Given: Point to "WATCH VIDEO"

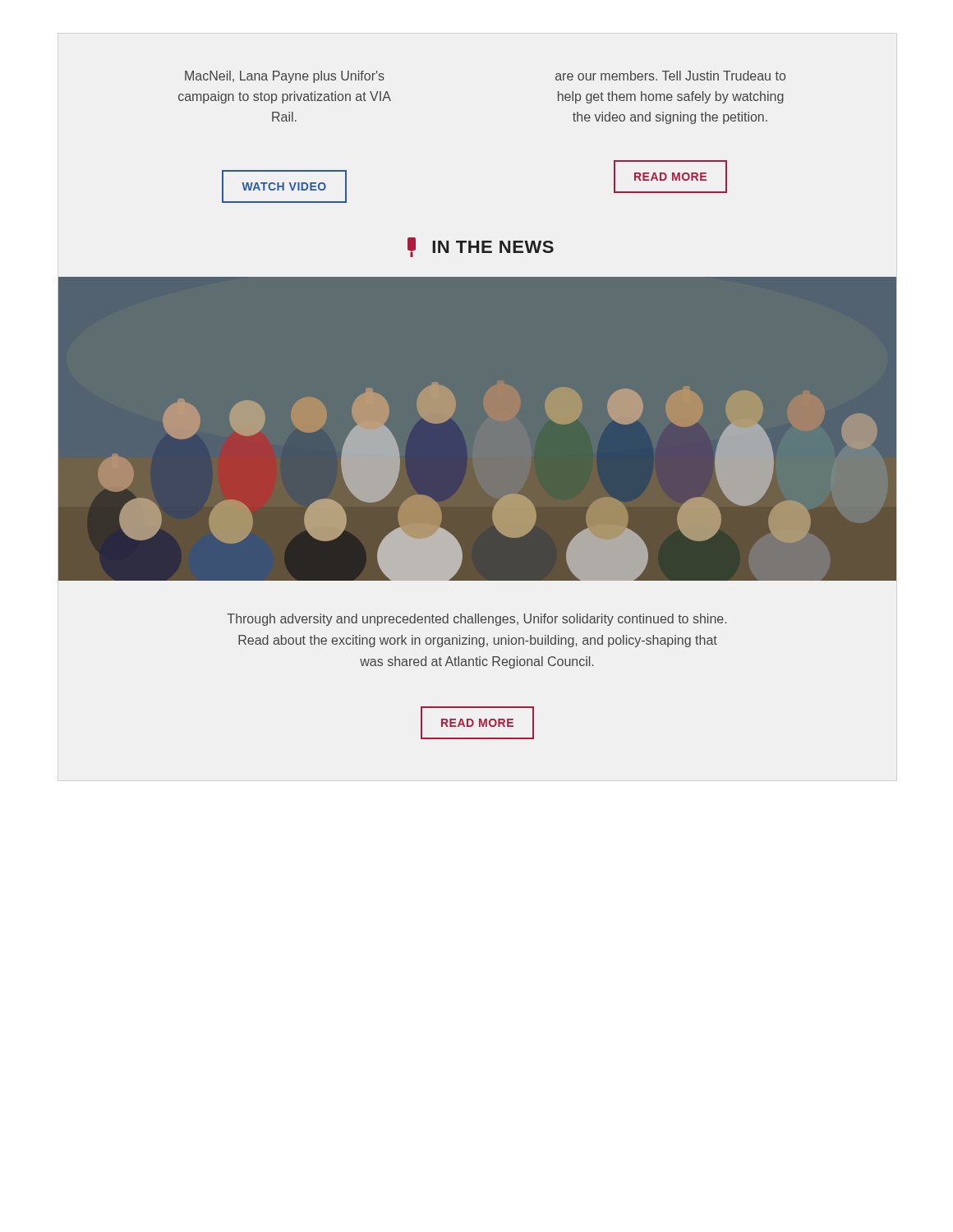Looking at the screenshot, I should pyautogui.click(x=284, y=187).
